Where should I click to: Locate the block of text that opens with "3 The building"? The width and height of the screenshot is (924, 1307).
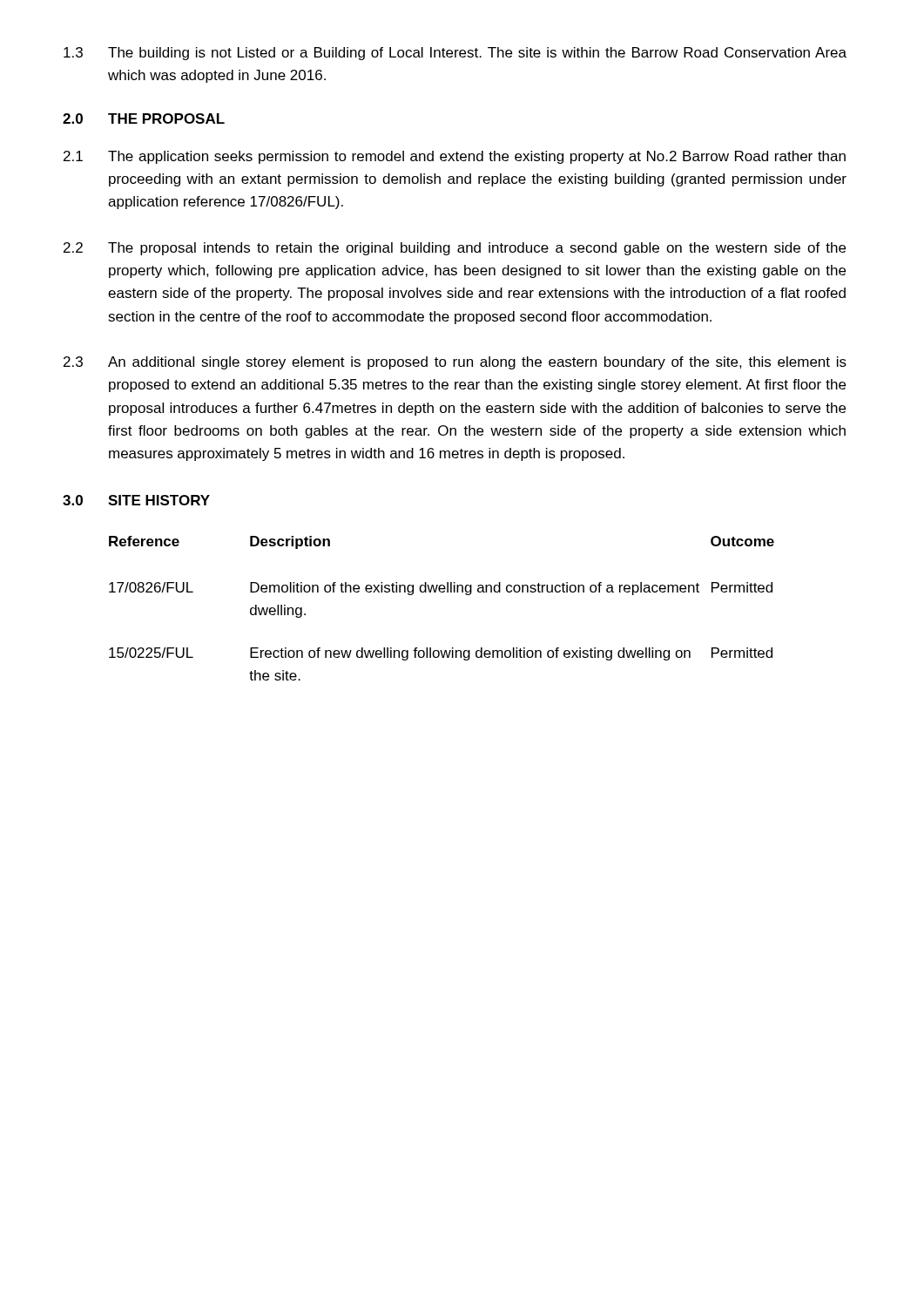[455, 65]
